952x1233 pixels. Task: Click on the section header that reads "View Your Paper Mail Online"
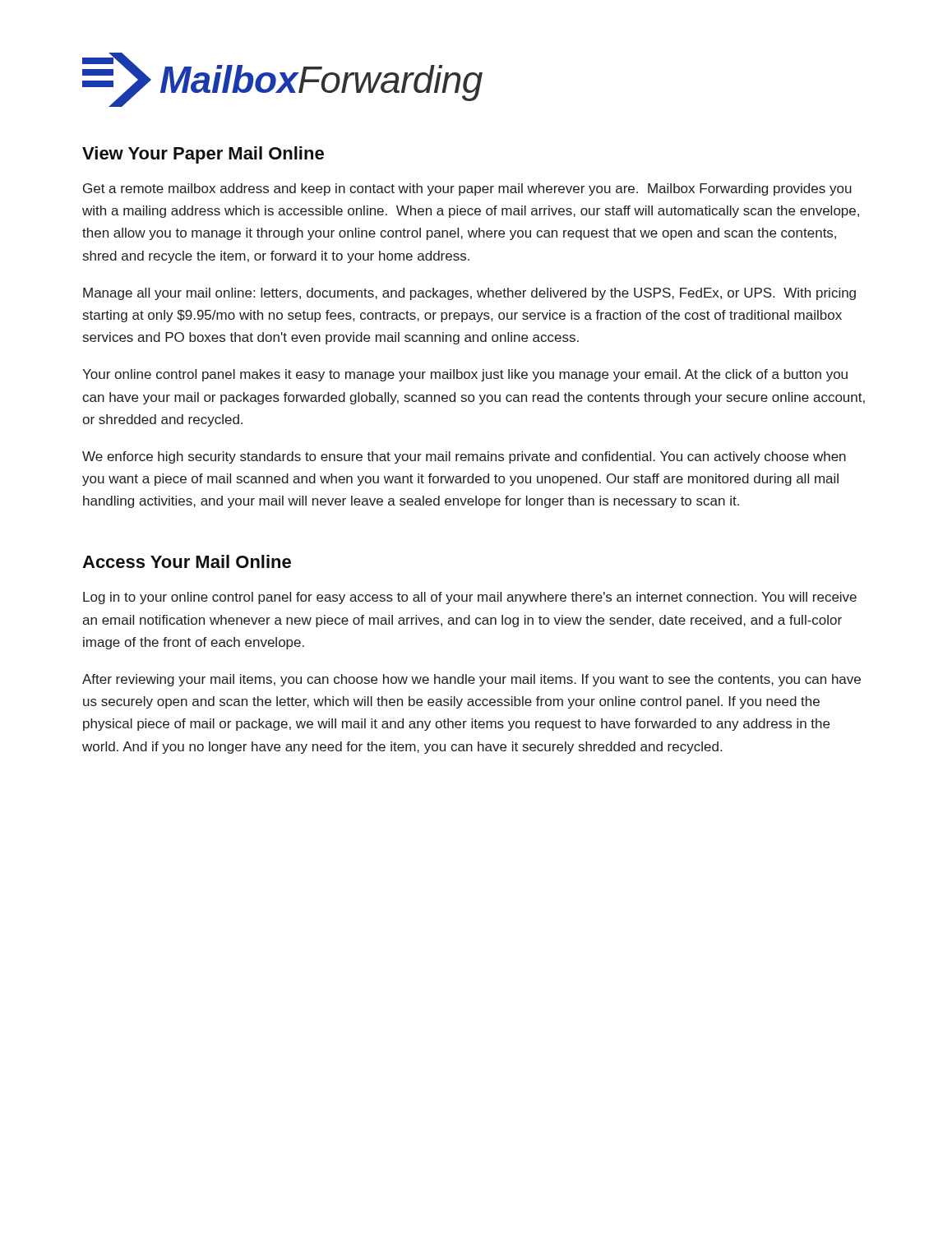click(203, 153)
